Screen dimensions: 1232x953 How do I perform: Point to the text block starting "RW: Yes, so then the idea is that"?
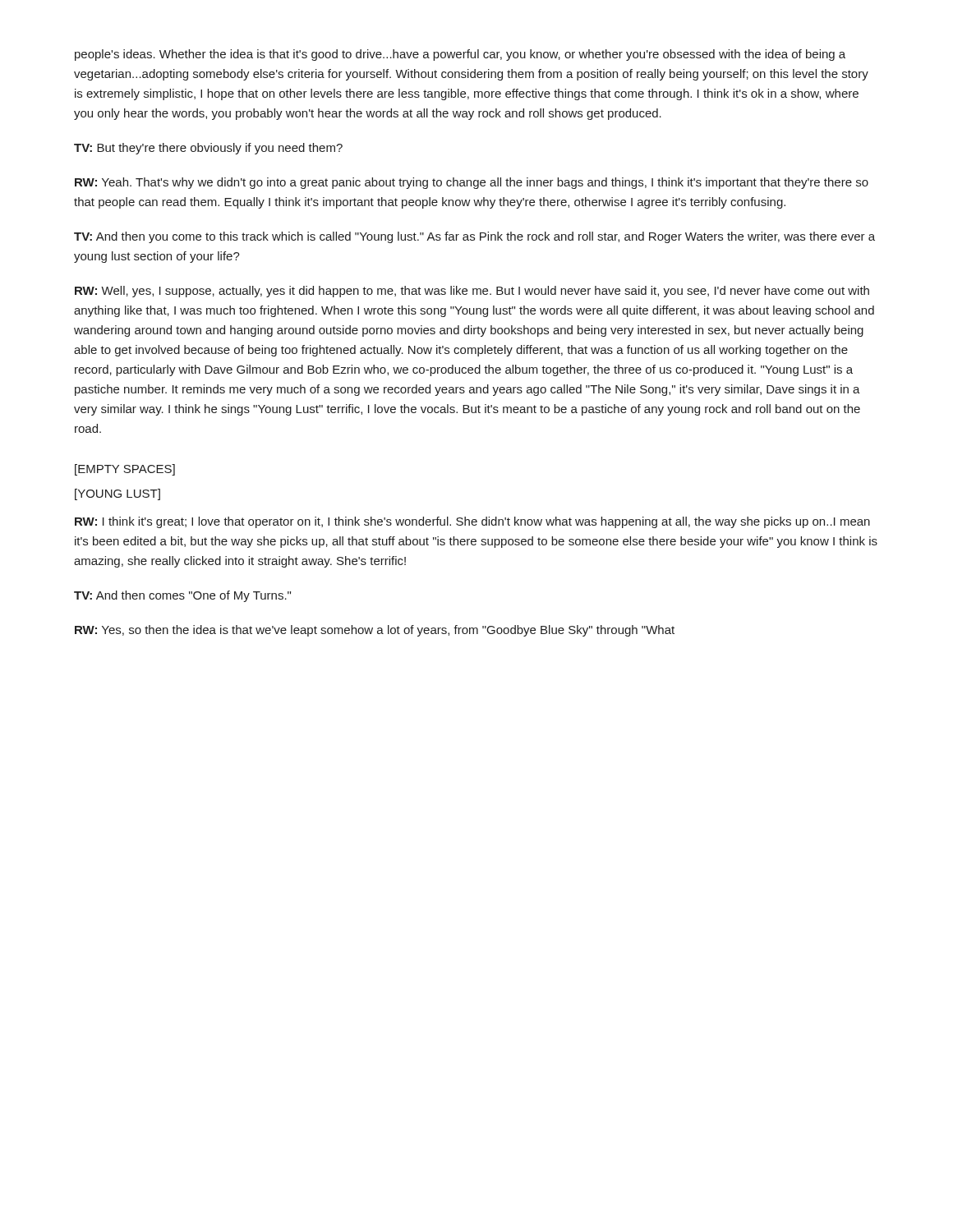tap(374, 630)
